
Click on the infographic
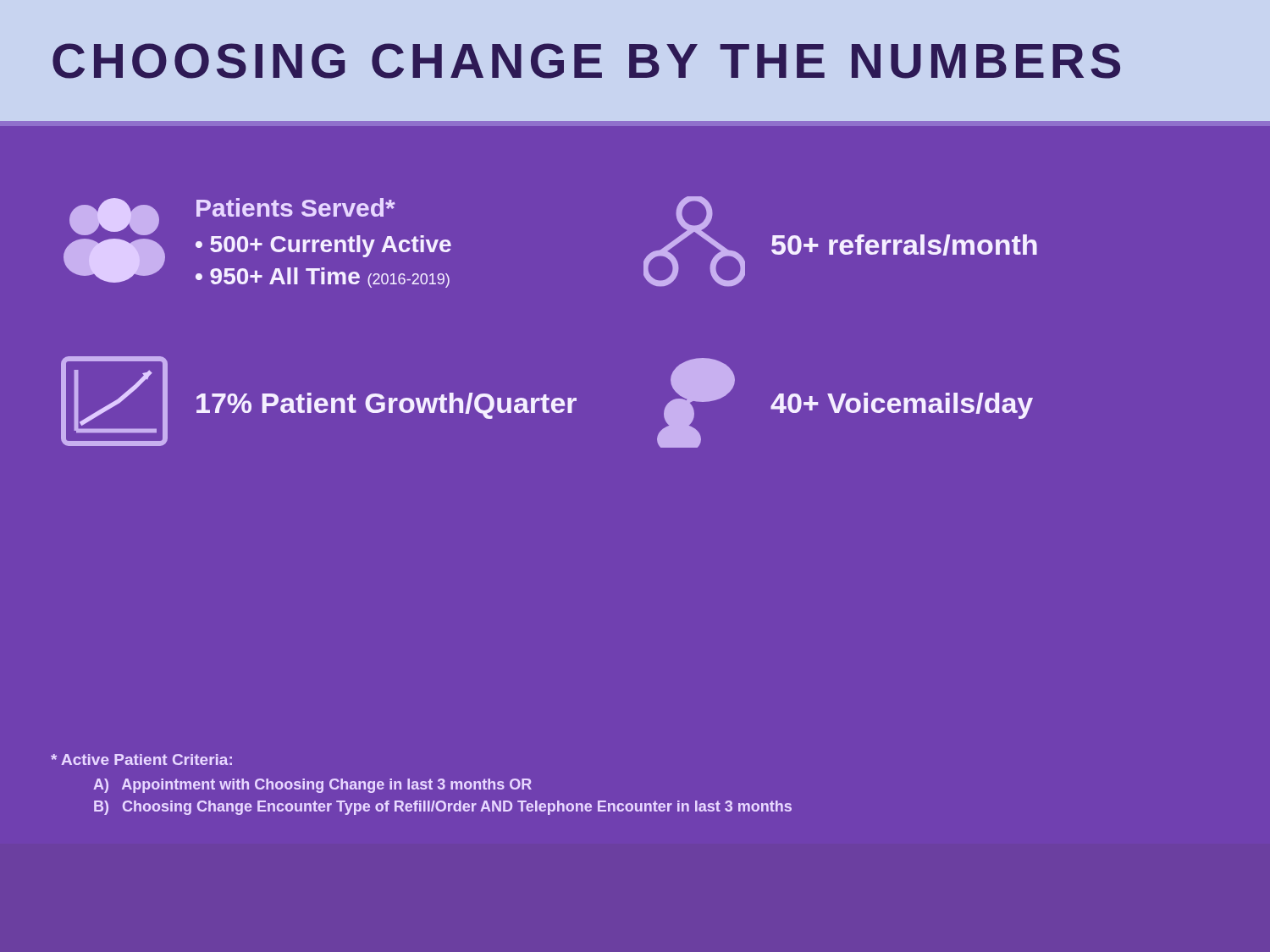pos(635,431)
